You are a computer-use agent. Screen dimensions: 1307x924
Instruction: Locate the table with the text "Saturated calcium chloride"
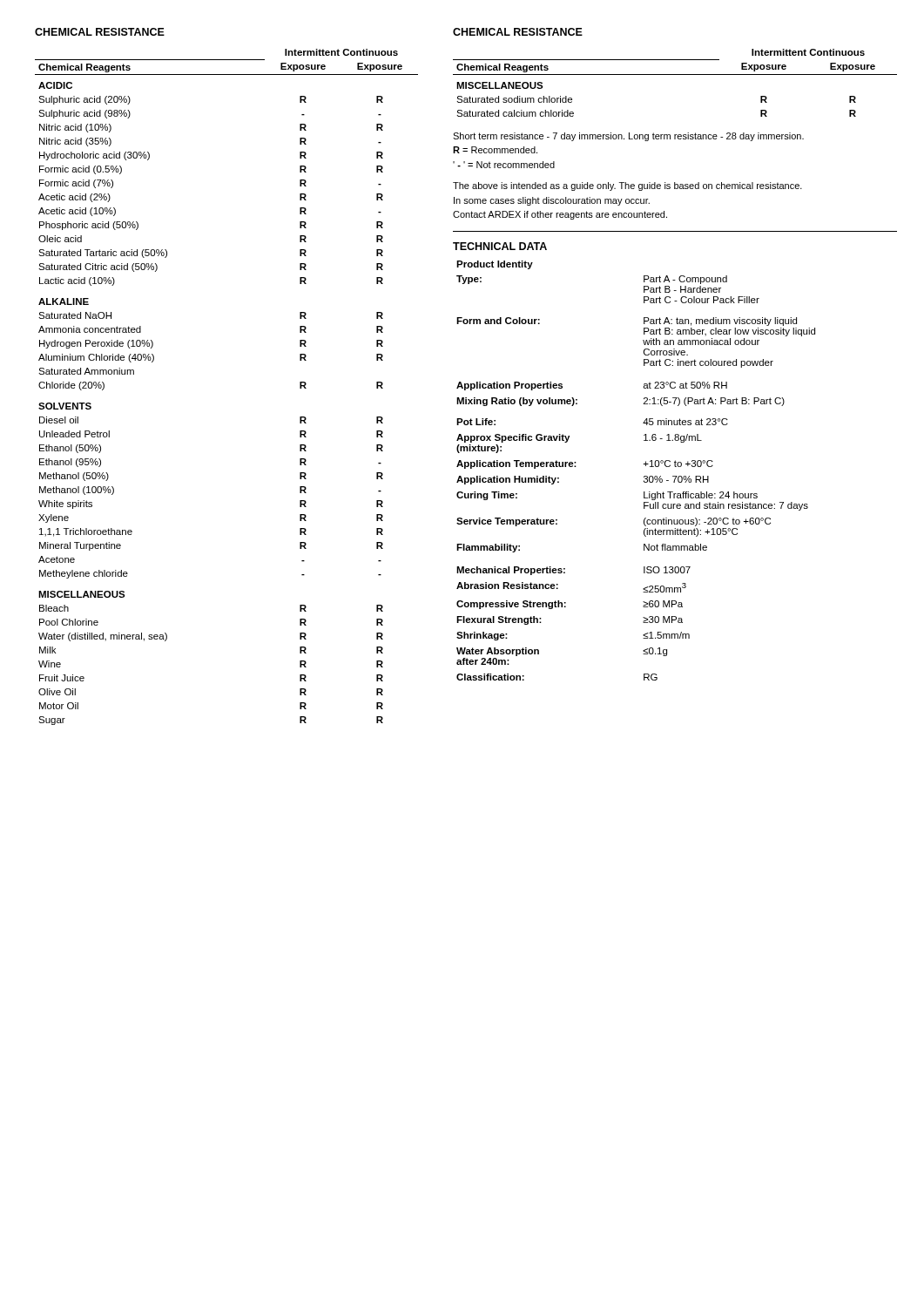[x=675, y=83]
